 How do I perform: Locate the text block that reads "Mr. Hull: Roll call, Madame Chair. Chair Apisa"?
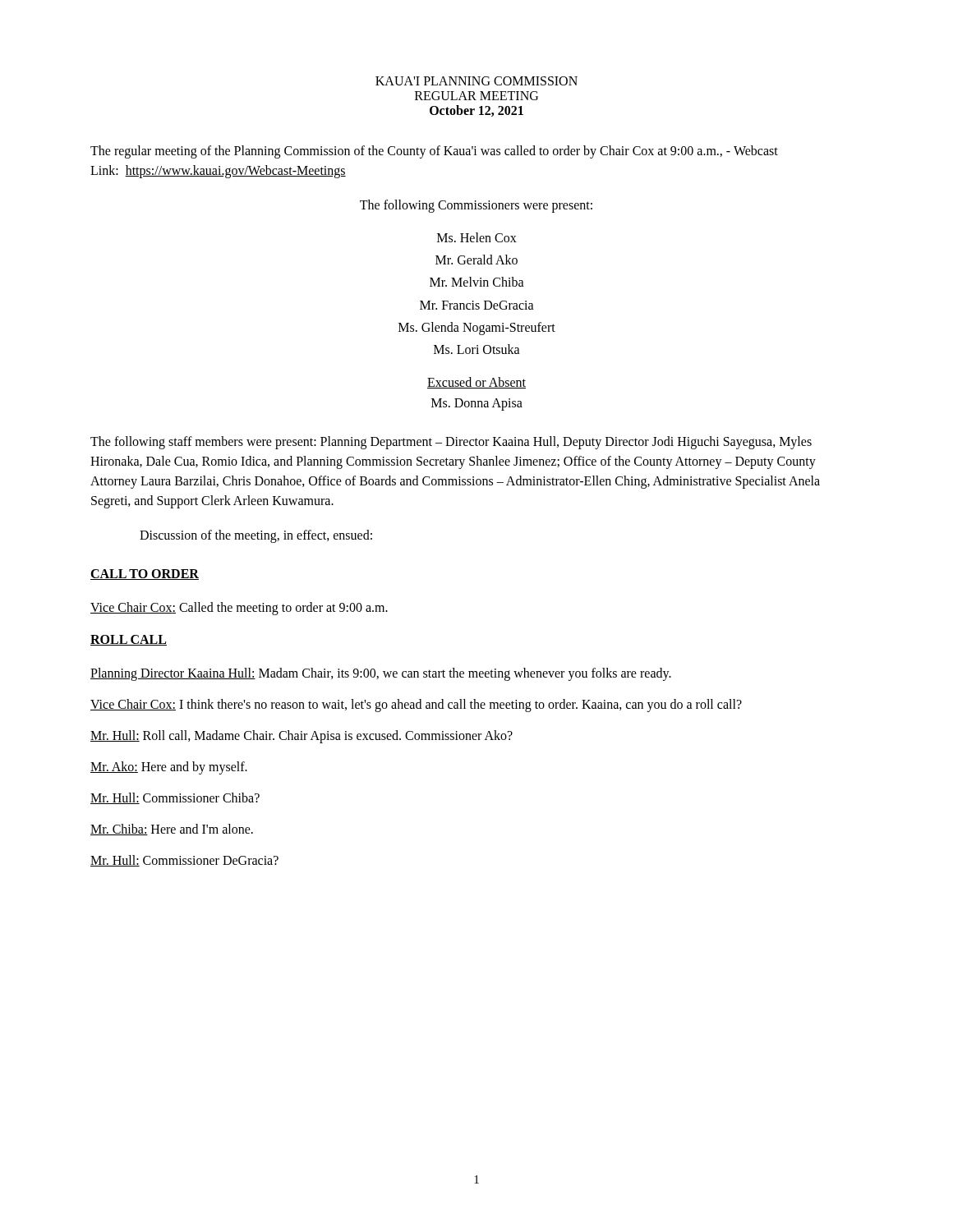pos(302,736)
